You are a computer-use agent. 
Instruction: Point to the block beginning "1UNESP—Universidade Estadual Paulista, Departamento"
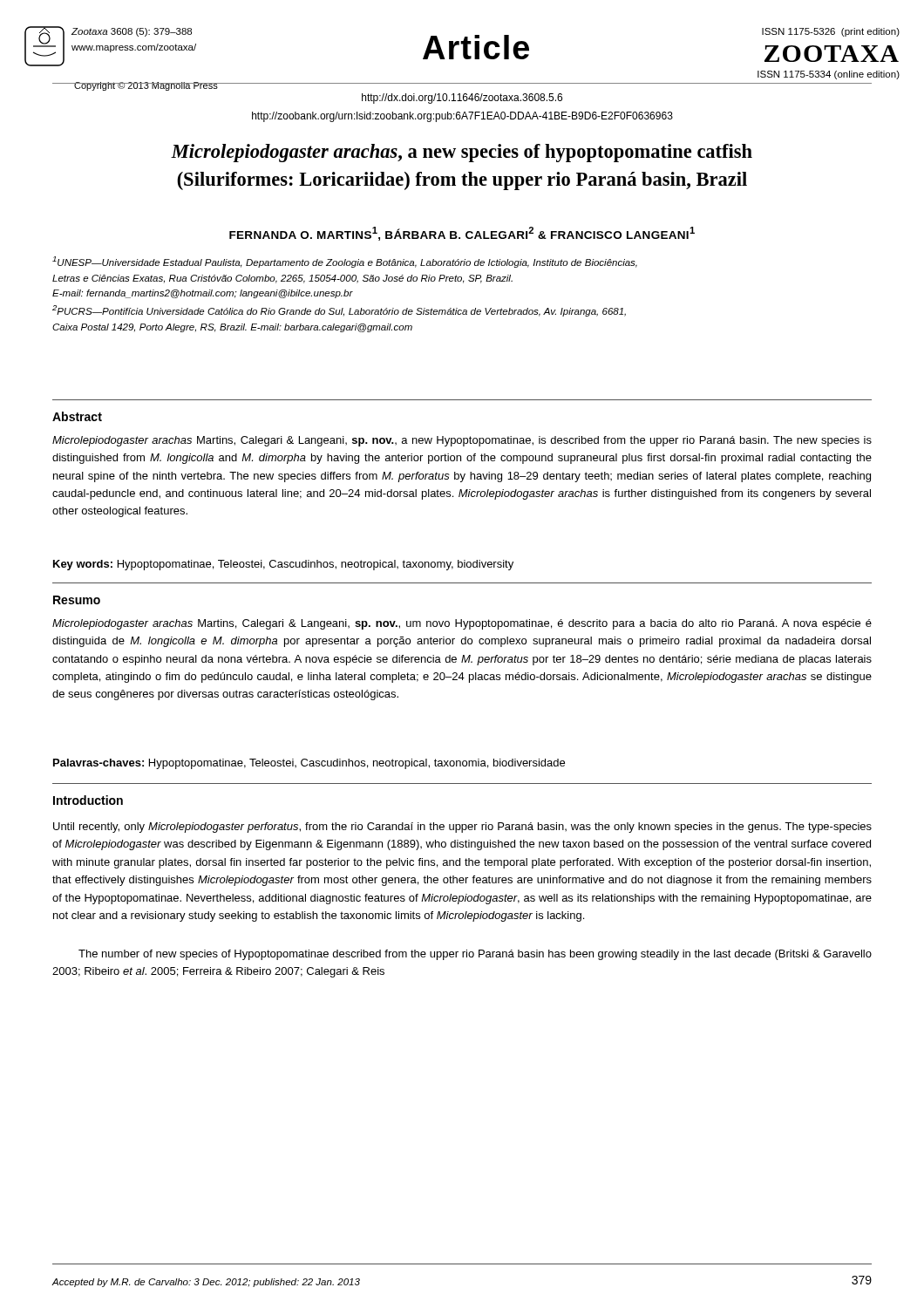tap(345, 293)
